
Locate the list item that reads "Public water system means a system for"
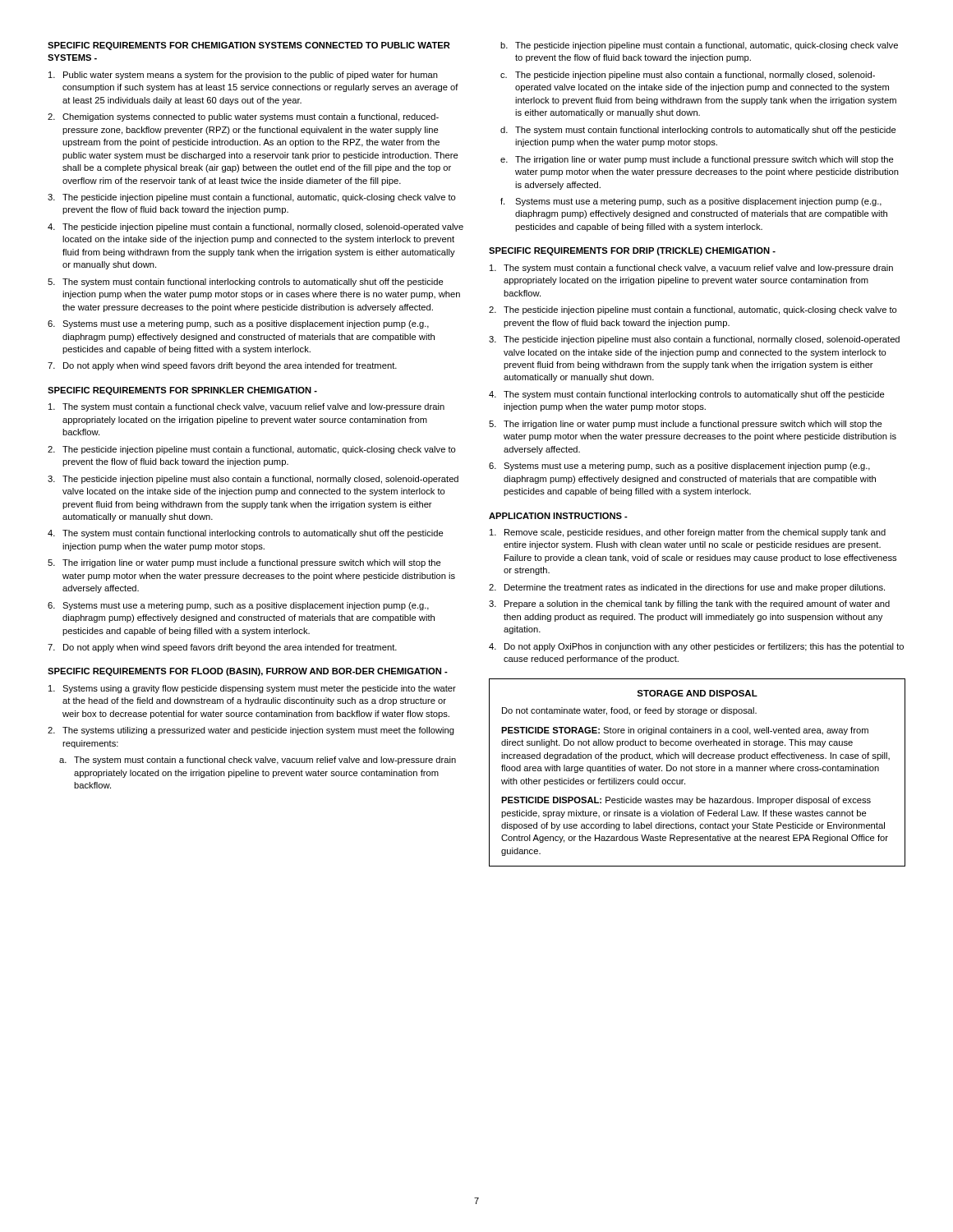[256, 88]
